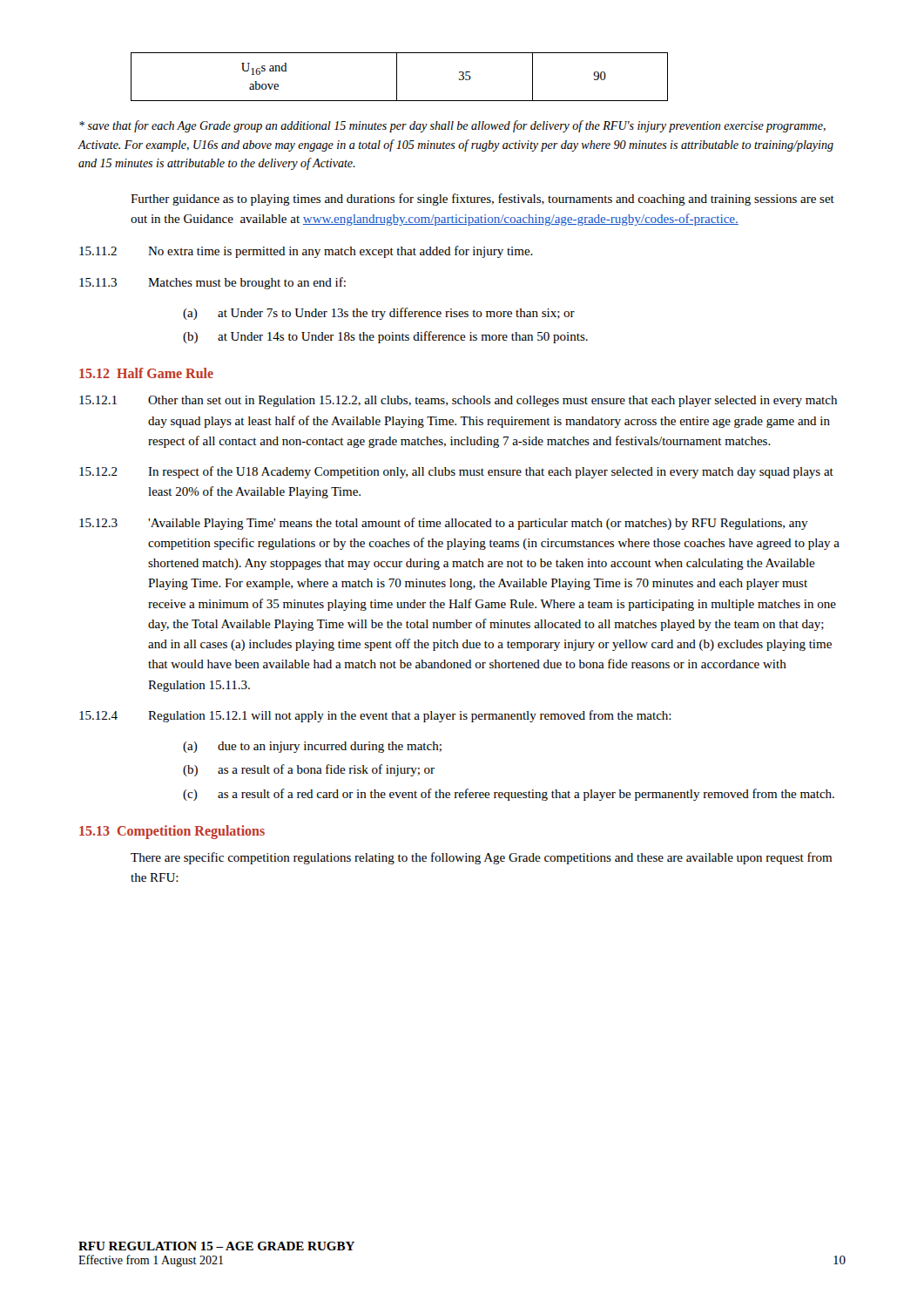924x1307 pixels.
Task: Select the text block with the text "Further guidance as to playing"
Action: point(482,209)
